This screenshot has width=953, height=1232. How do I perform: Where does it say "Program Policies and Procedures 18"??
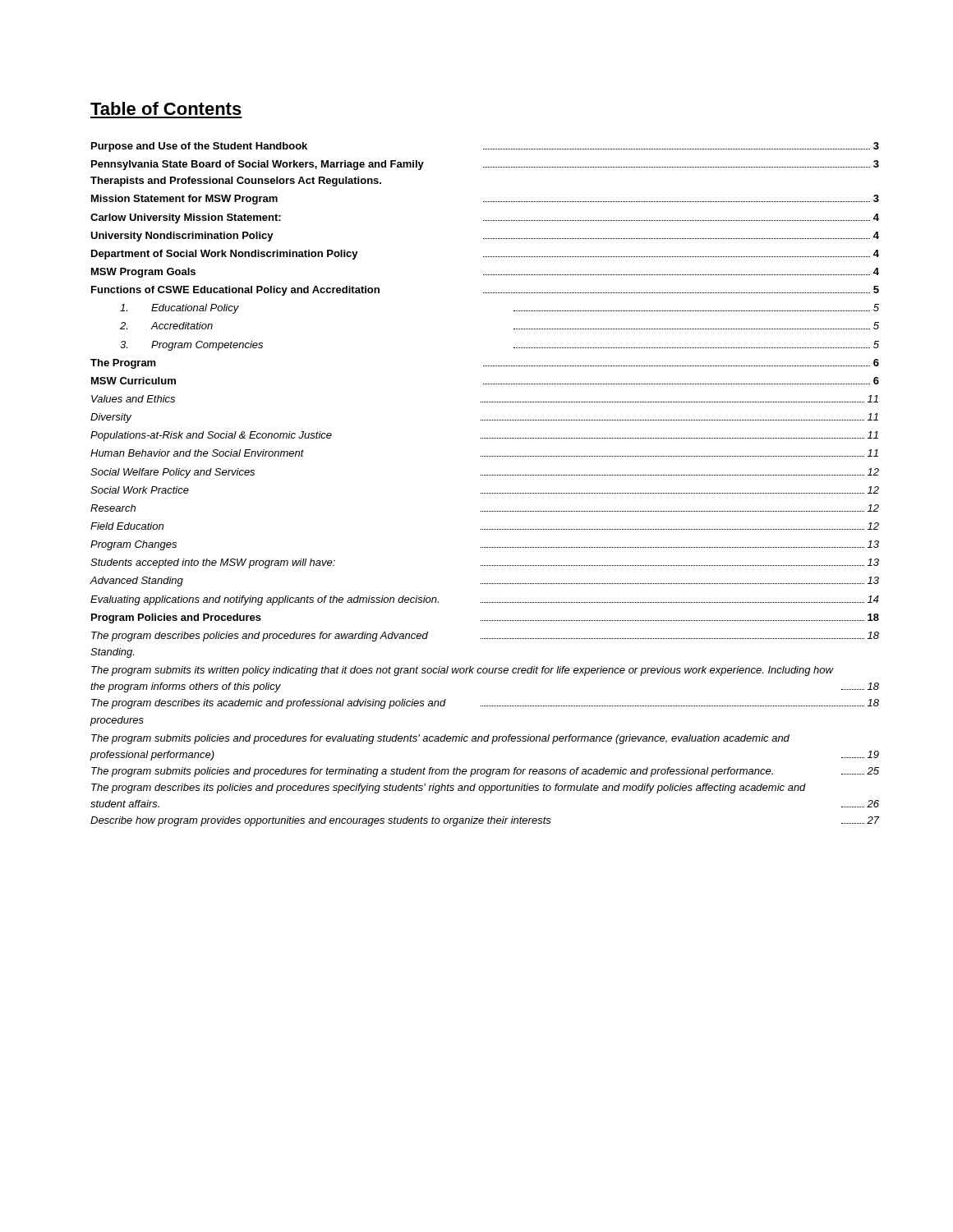coord(485,617)
